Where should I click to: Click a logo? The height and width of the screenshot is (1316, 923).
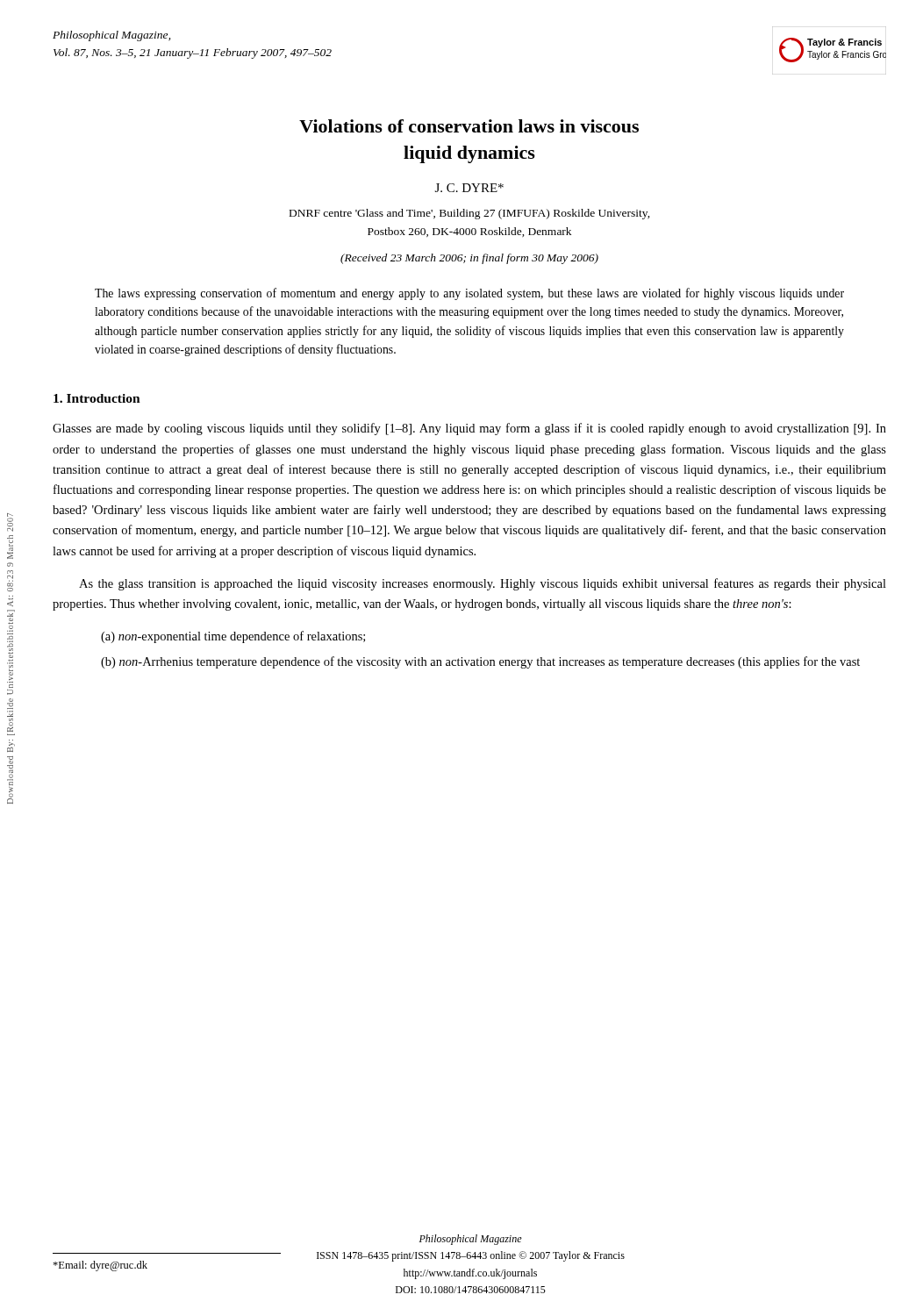coord(829,52)
